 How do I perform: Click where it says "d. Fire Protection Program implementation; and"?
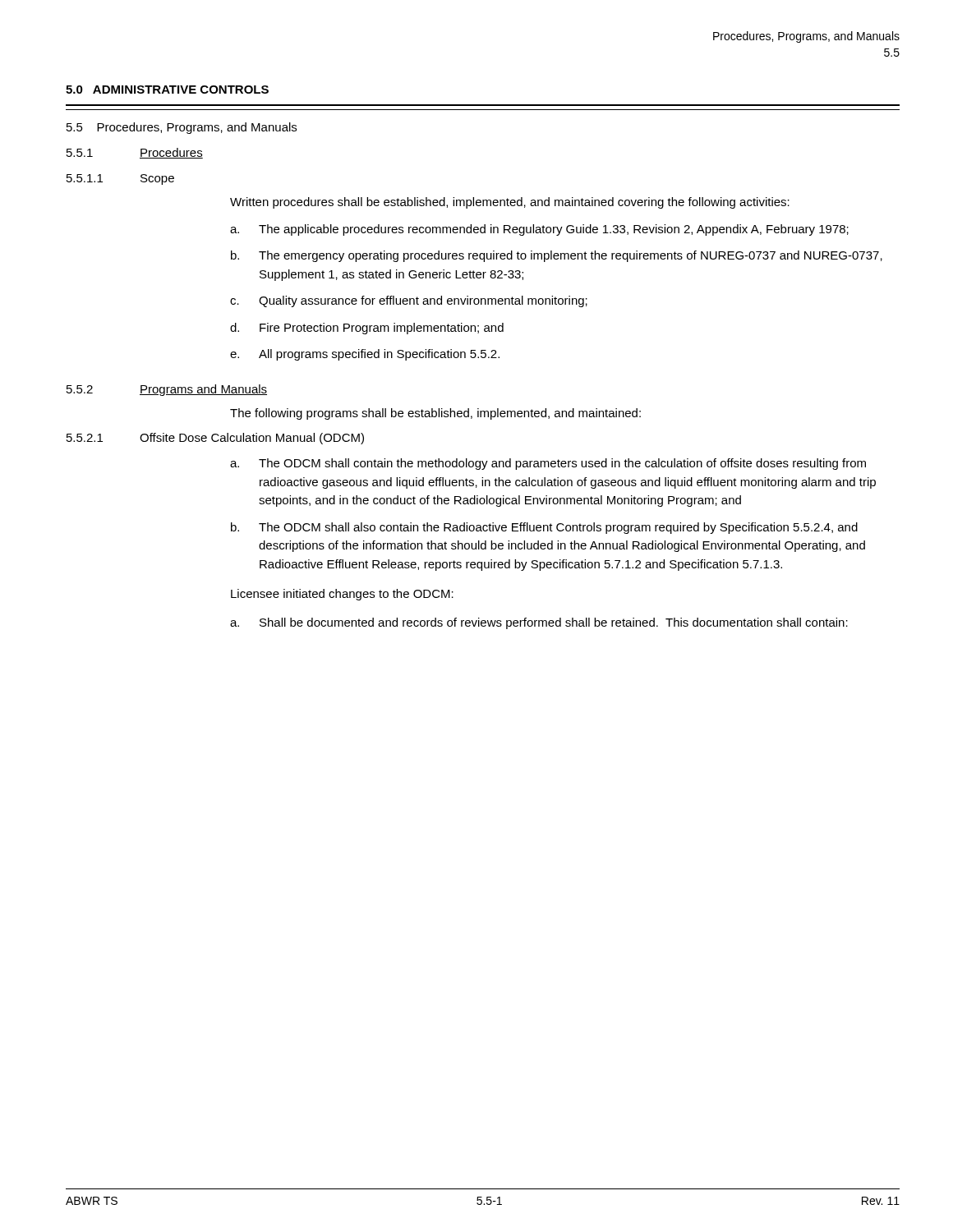[367, 327]
